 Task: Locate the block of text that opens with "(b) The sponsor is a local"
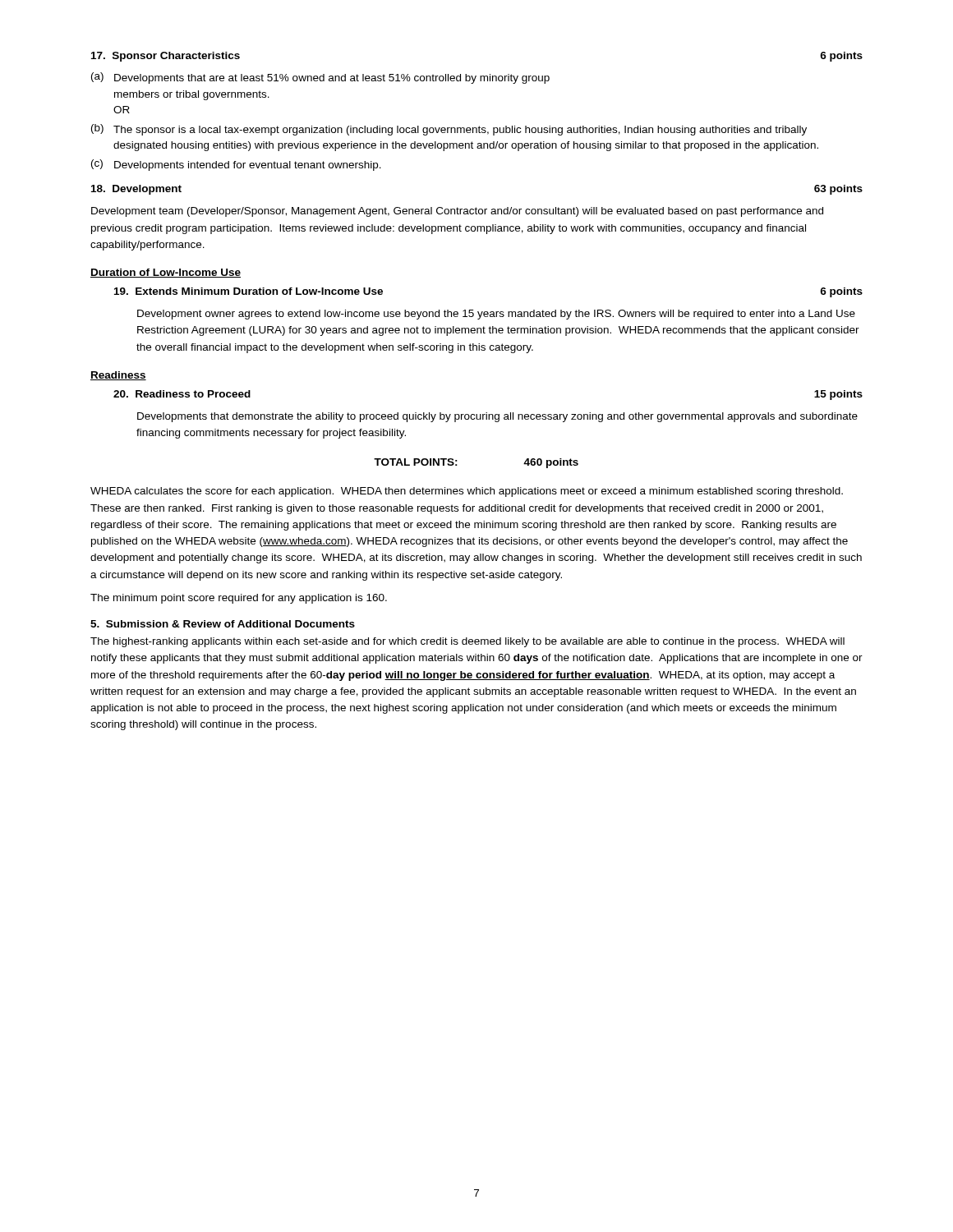point(476,137)
